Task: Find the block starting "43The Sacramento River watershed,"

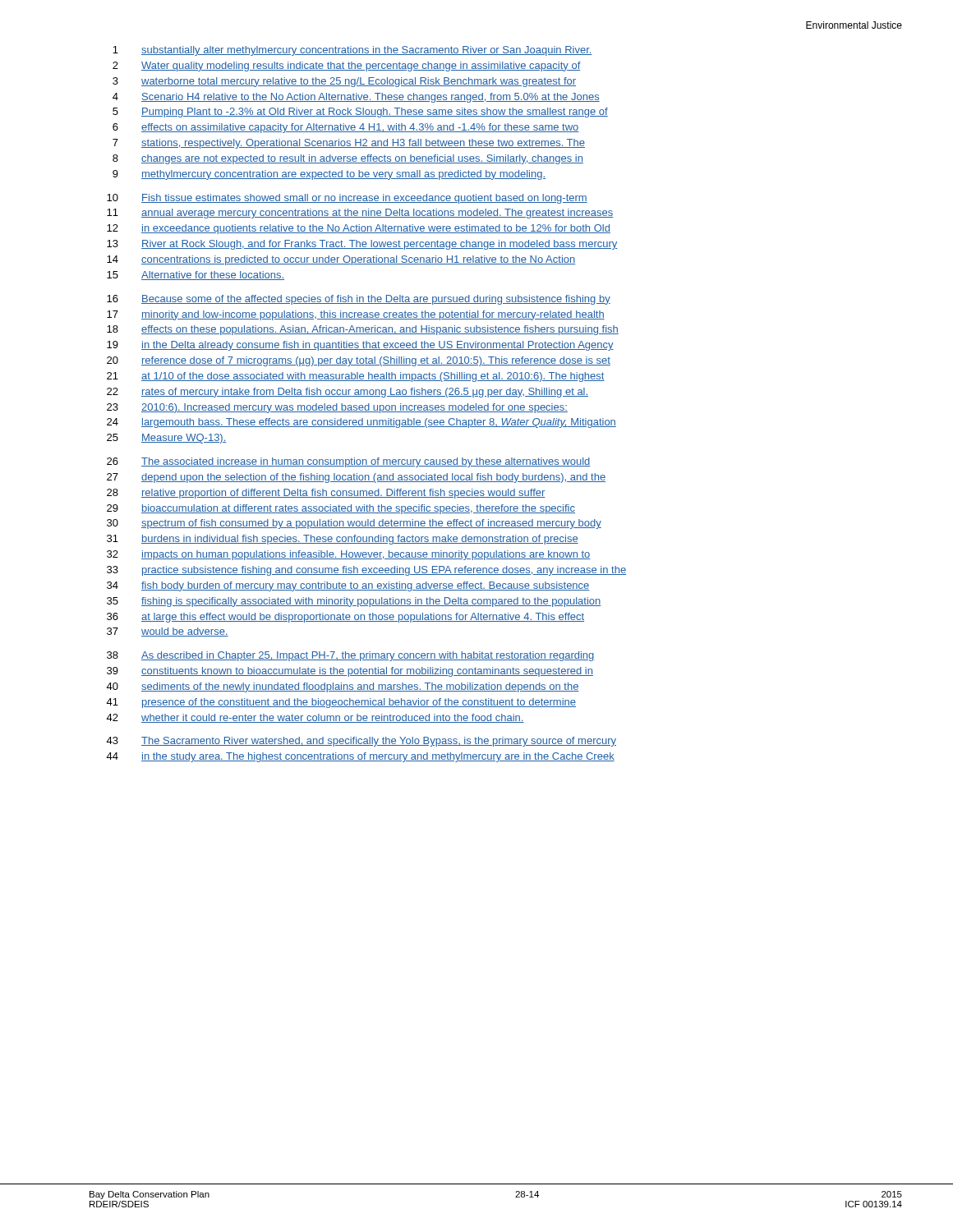Action: [x=352, y=742]
